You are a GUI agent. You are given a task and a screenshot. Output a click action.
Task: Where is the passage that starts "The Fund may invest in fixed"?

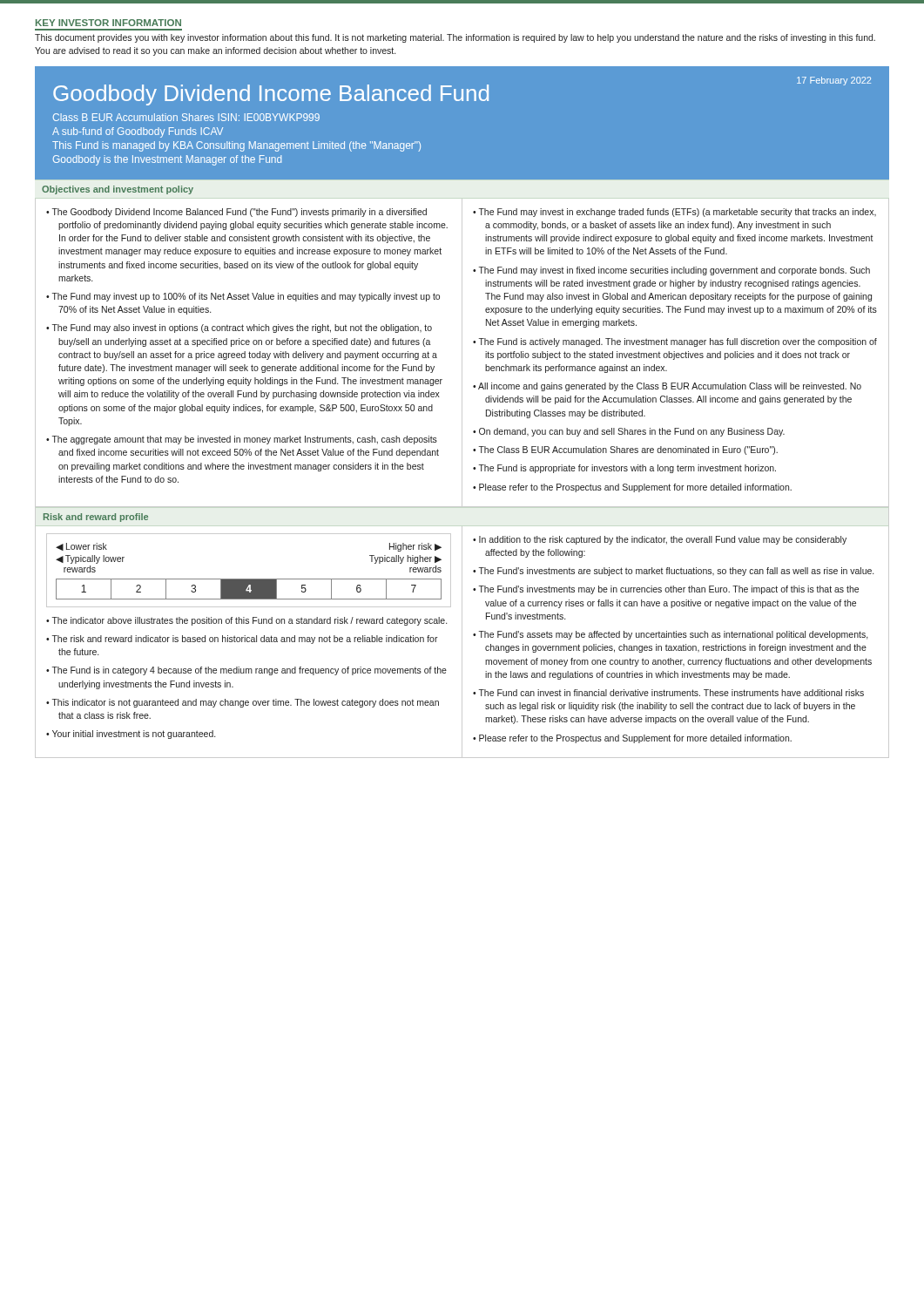coord(678,296)
